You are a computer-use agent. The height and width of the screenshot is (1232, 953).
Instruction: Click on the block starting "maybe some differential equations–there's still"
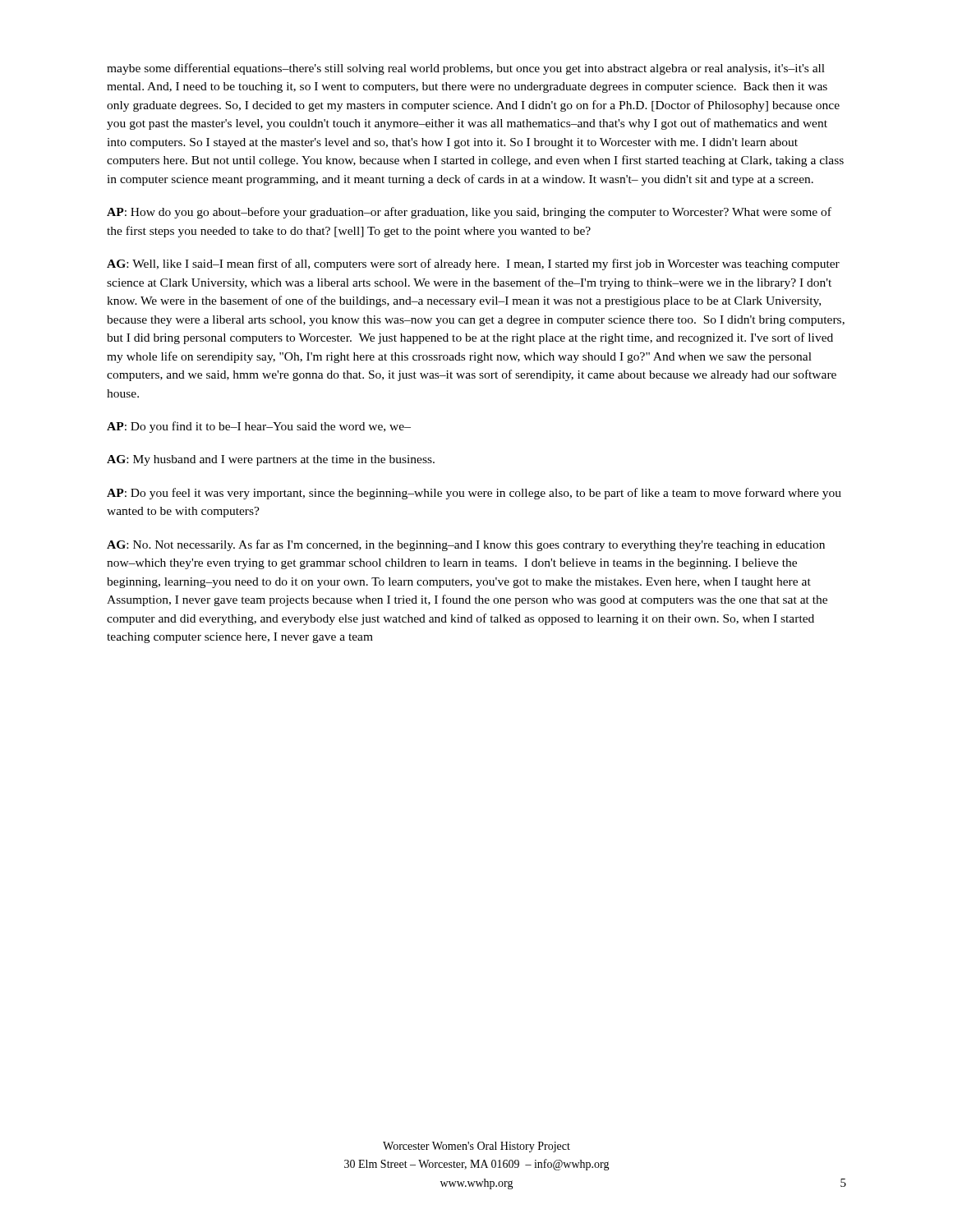click(x=475, y=123)
